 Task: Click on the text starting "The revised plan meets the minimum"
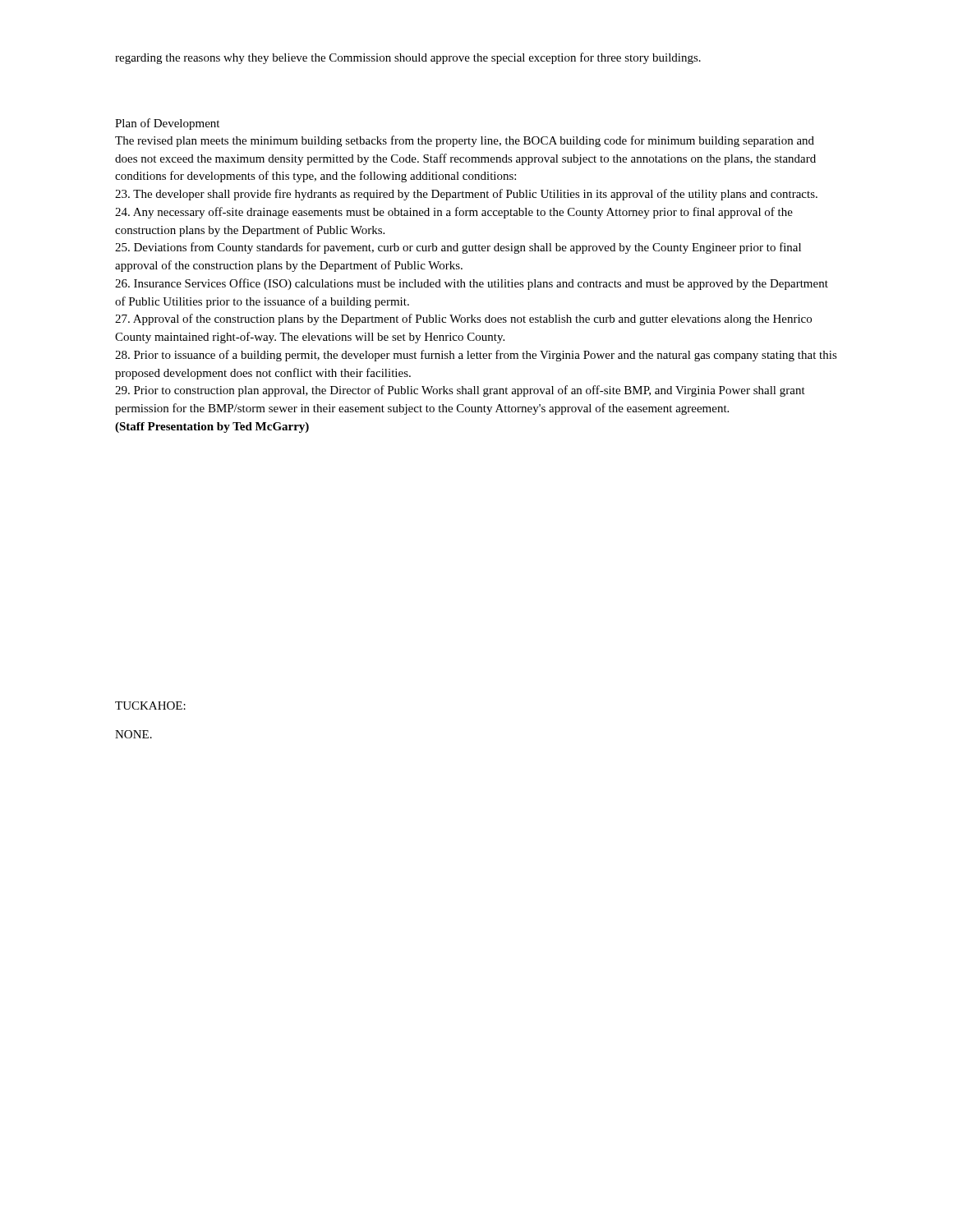pyautogui.click(x=476, y=283)
